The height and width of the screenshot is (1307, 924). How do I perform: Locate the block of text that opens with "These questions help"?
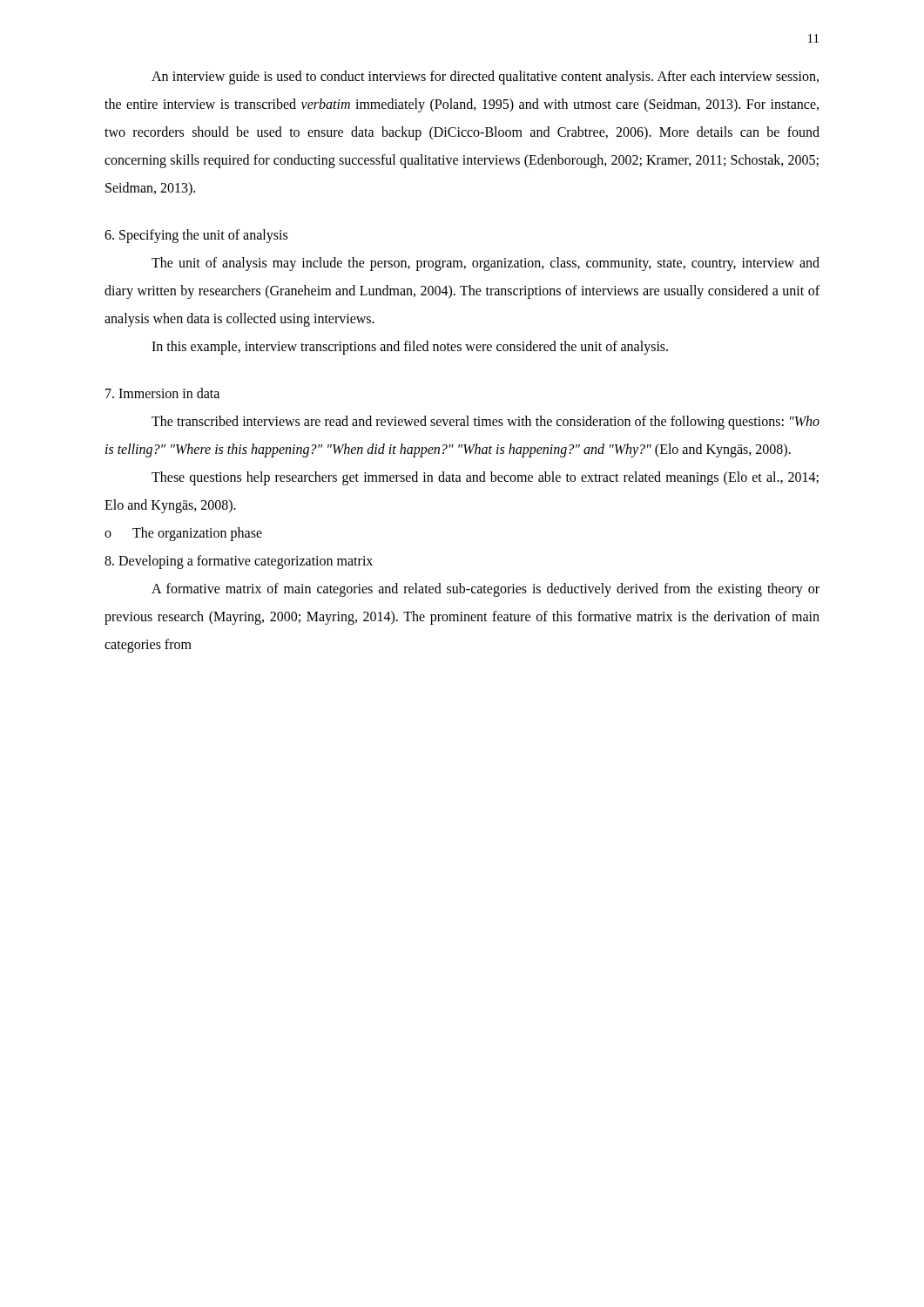462,491
